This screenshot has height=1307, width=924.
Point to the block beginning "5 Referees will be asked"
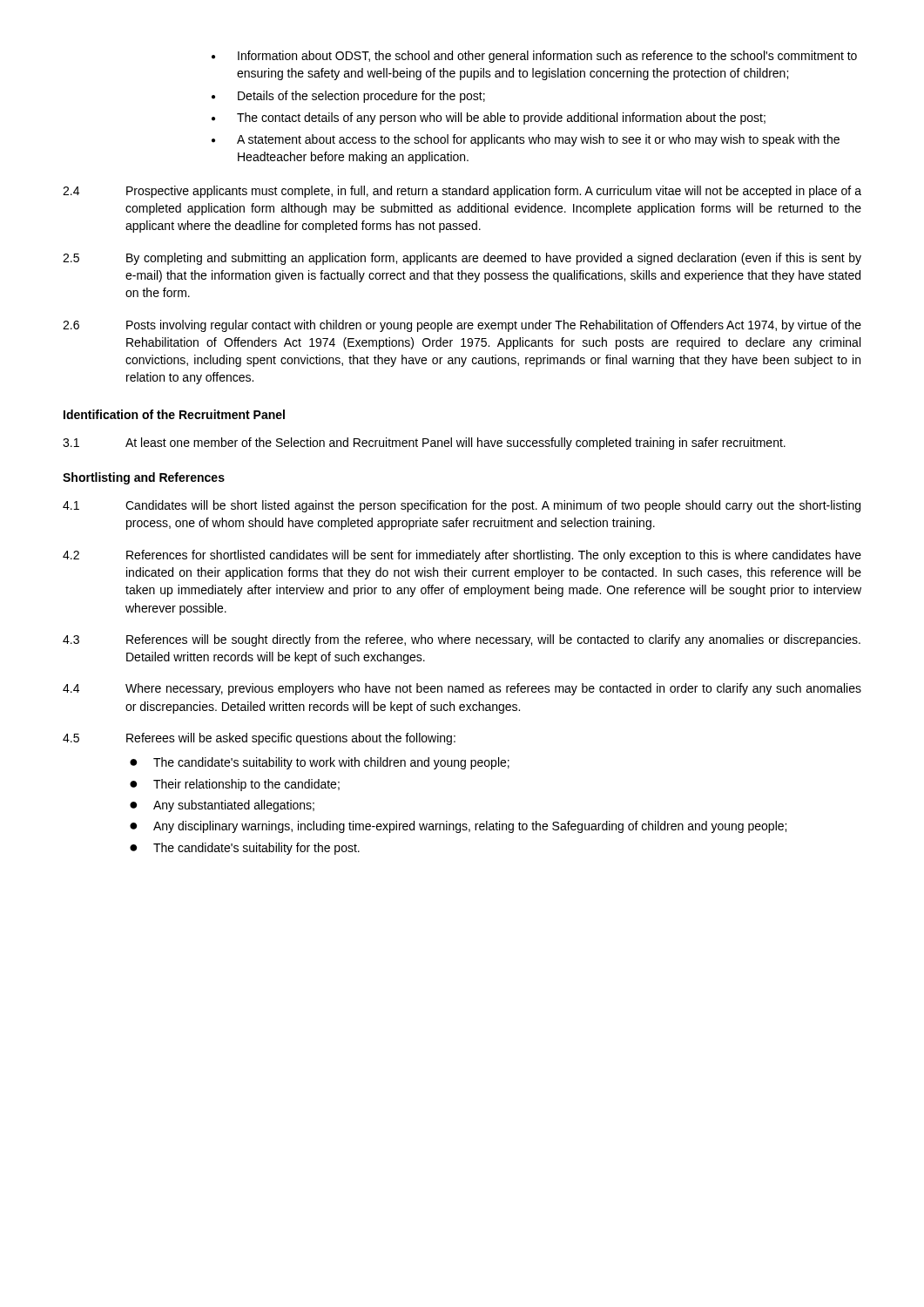click(x=259, y=739)
